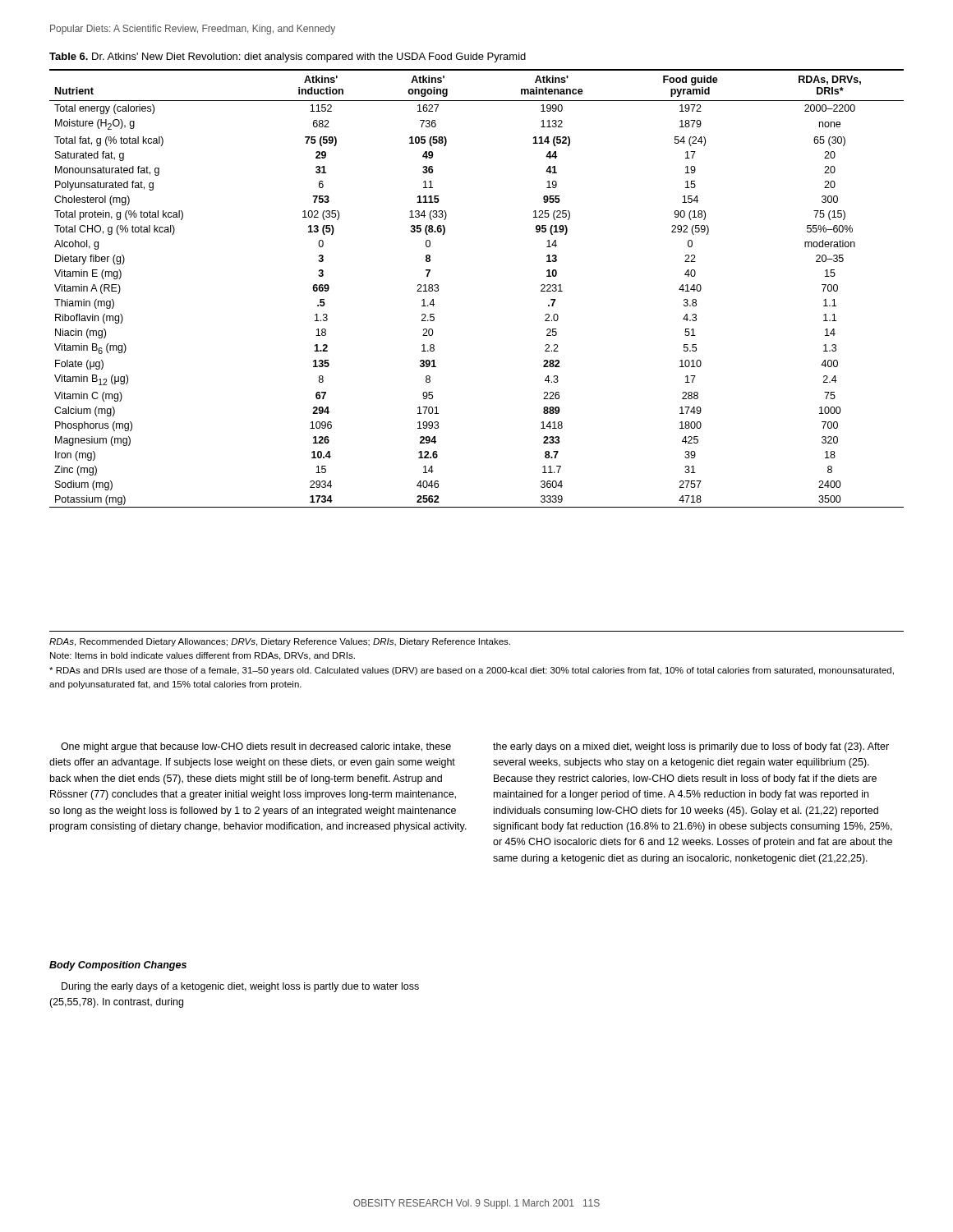The image size is (953, 1232).
Task: Locate the table with the text "35 (8.6)"
Action: click(x=476, y=278)
